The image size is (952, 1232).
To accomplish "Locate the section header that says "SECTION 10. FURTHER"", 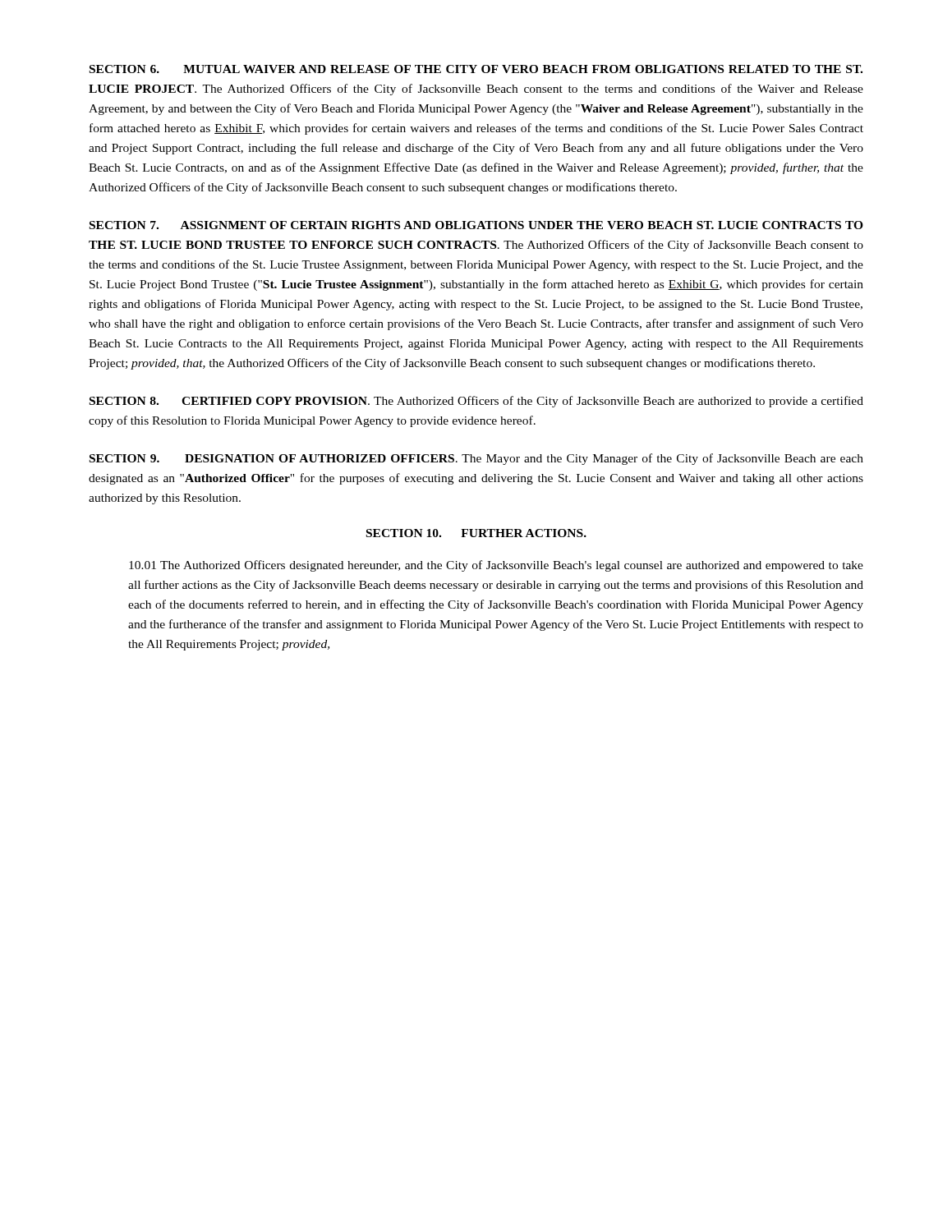I will (x=476, y=533).
